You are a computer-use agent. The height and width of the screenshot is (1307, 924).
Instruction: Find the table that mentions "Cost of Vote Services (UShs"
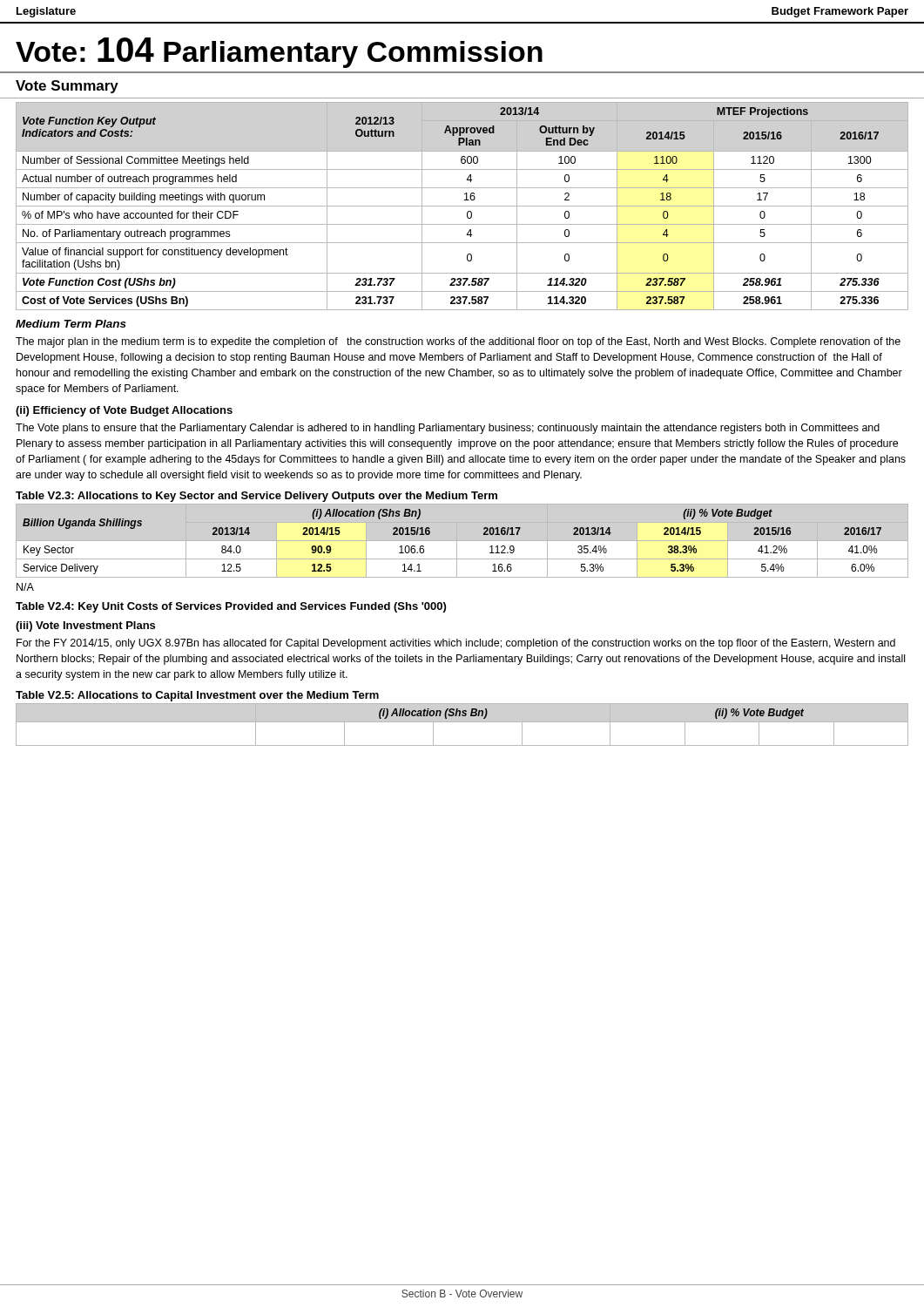pyautogui.click(x=462, y=206)
